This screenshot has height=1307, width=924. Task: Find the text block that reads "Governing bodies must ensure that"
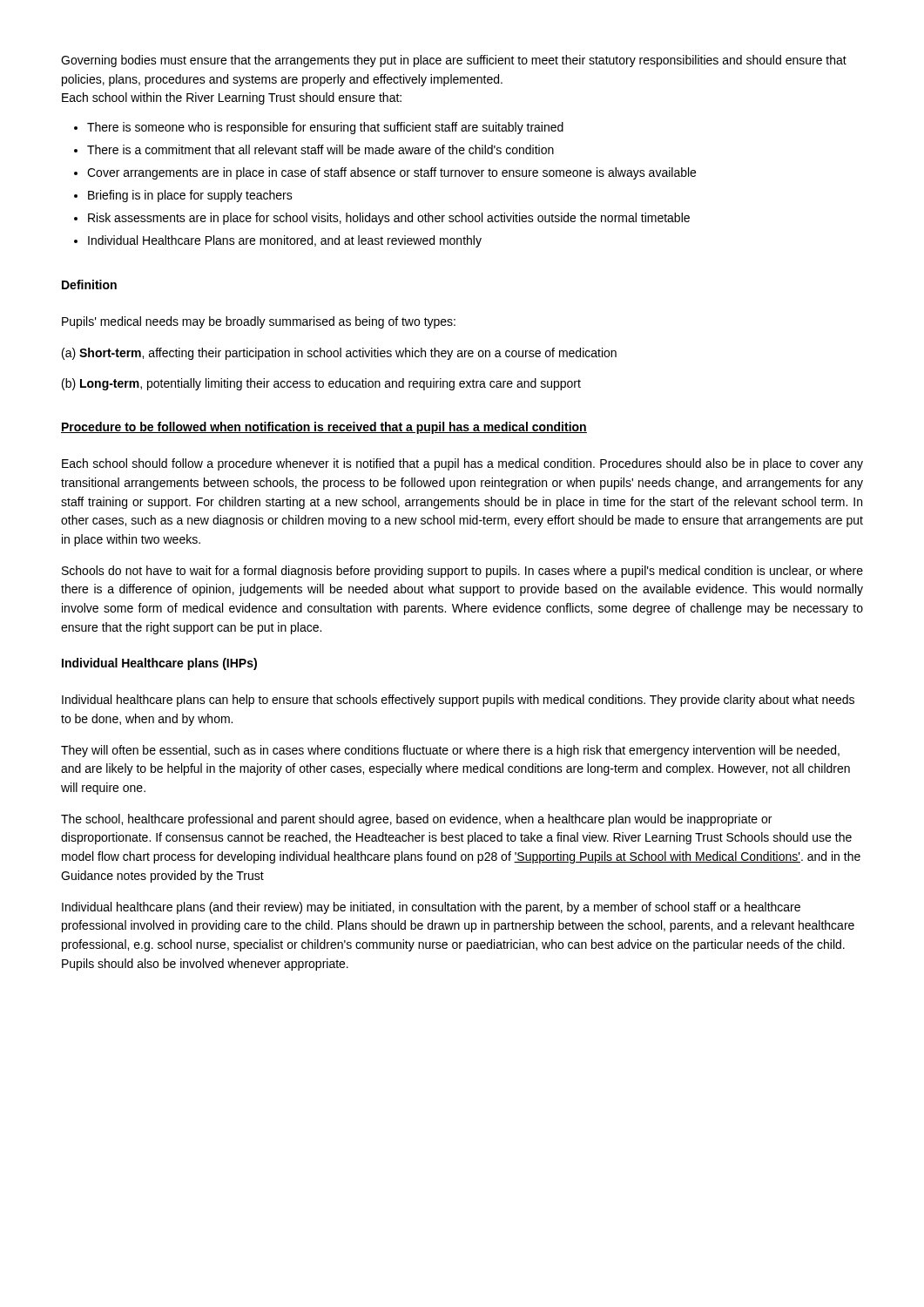462,80
